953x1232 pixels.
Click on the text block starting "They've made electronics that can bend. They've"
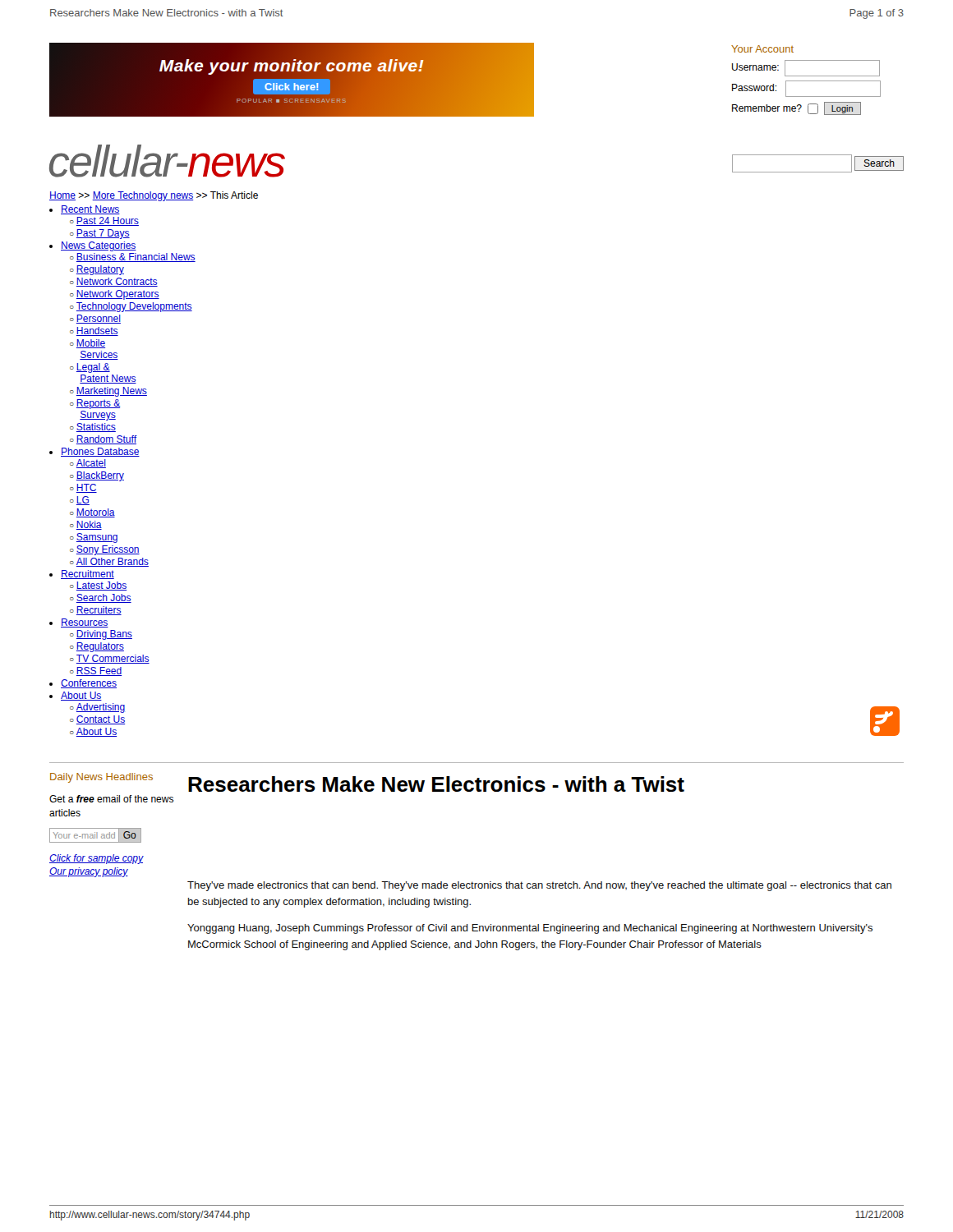click(x=546, y=915)
